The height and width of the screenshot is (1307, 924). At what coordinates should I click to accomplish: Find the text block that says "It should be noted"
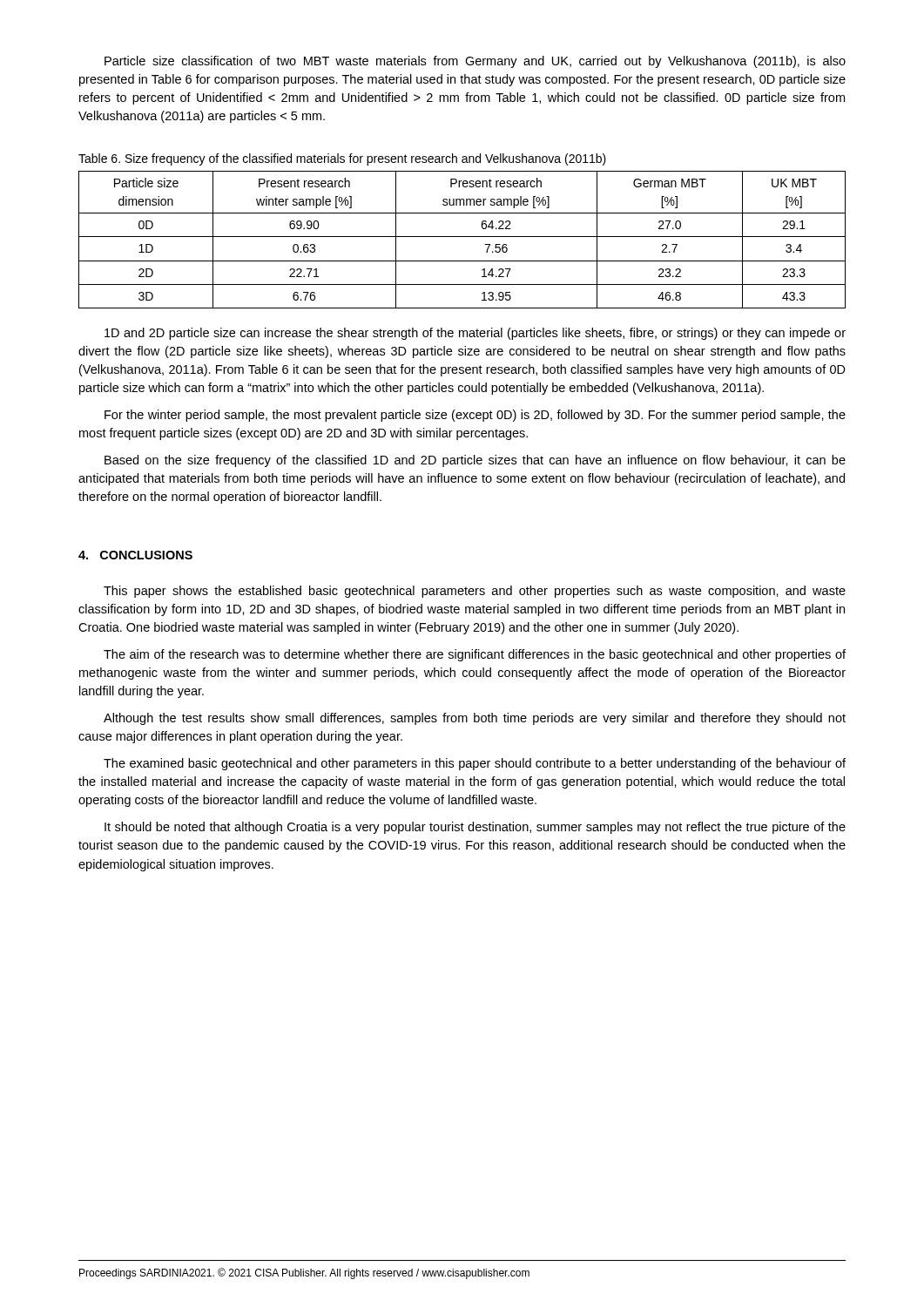coord(462,846)
